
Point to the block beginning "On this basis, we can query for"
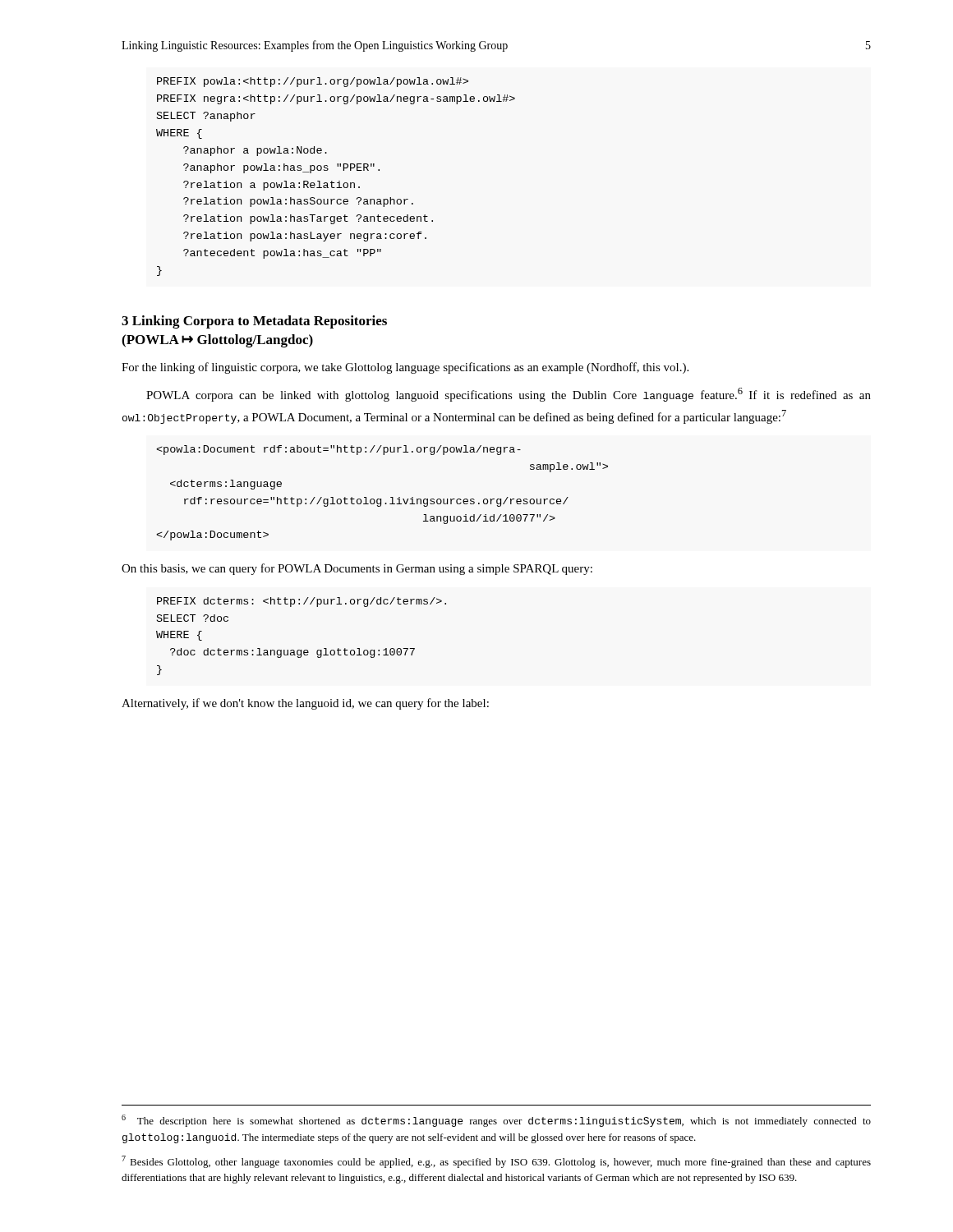pyautogui.click(x=357, y=569)
